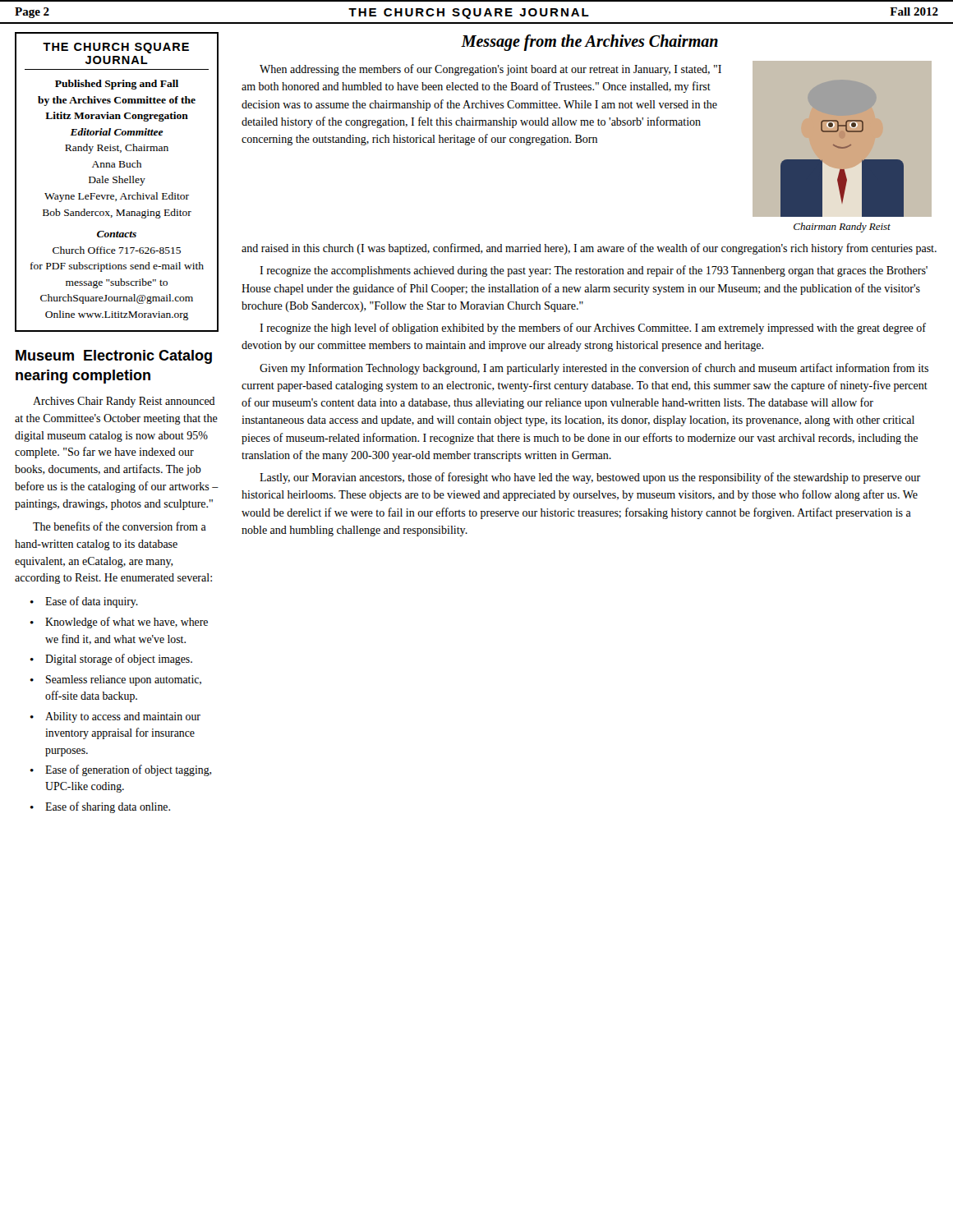Point to the passage starting "Ability to access and maintain our"
Screen dimensions: 1232x953
click(x=132, y=734)
